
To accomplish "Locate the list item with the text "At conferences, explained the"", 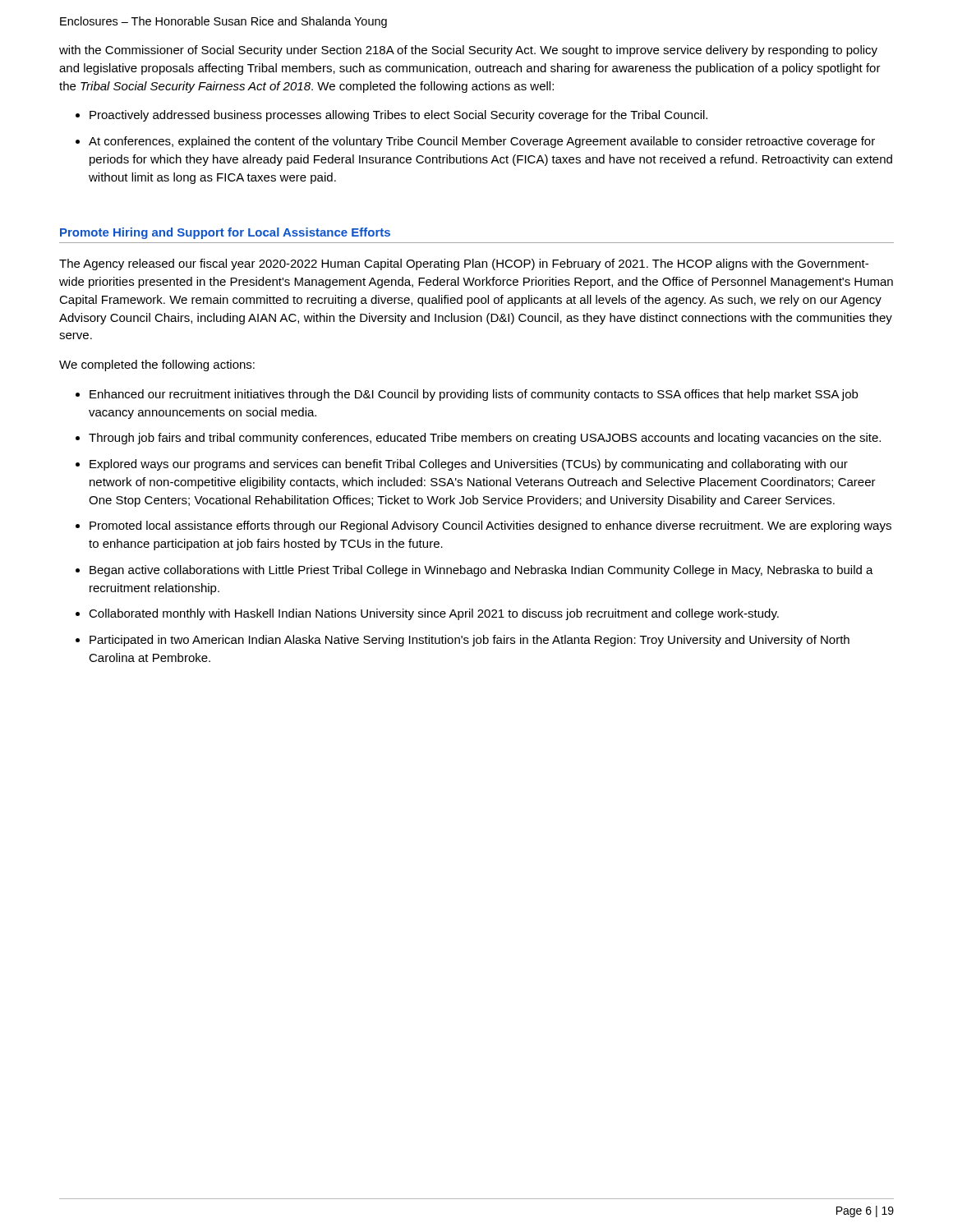I will coord(491,159).
